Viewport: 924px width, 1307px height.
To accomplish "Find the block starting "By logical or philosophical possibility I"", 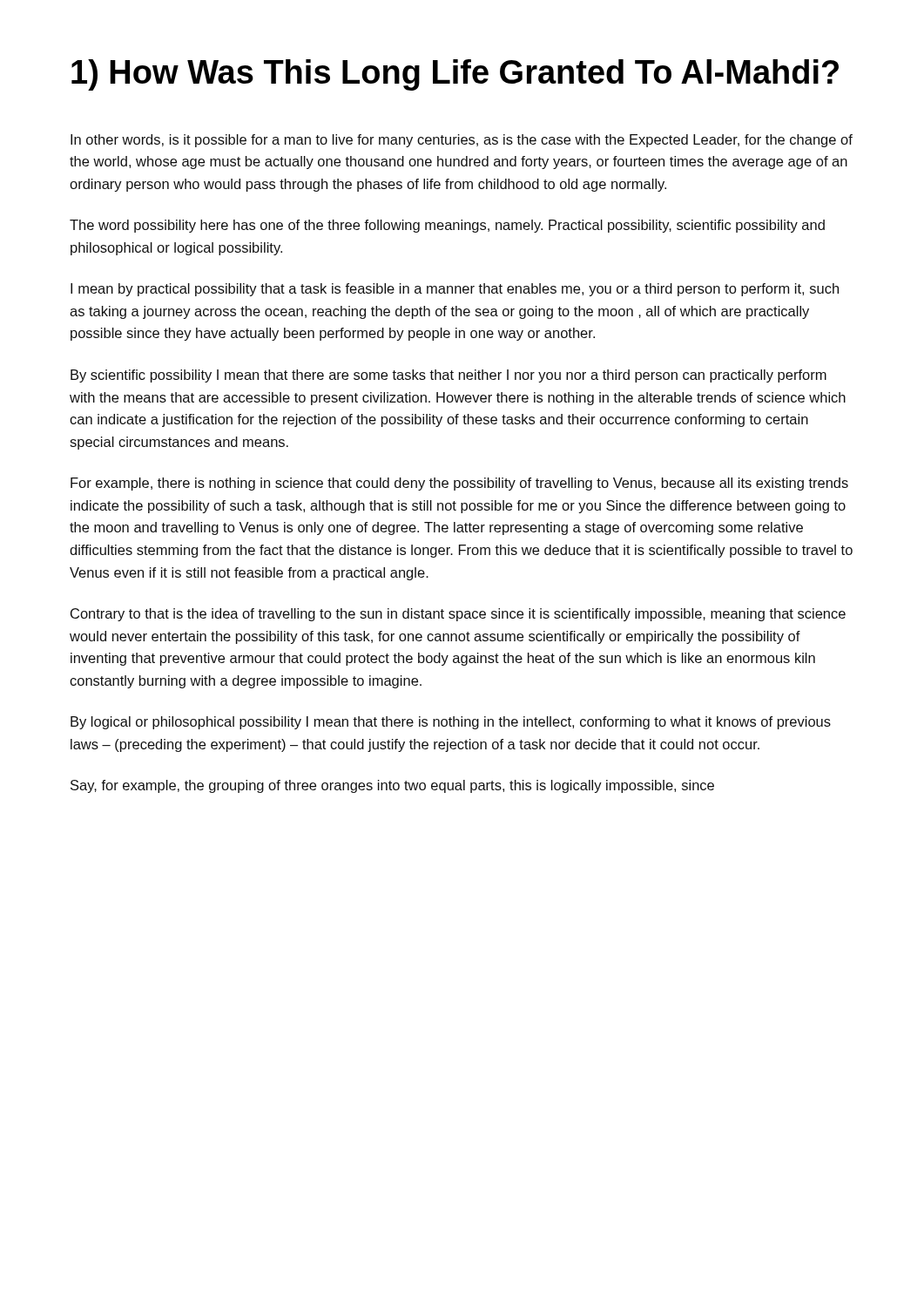I will pyautogui.click(x=450, y=733).
